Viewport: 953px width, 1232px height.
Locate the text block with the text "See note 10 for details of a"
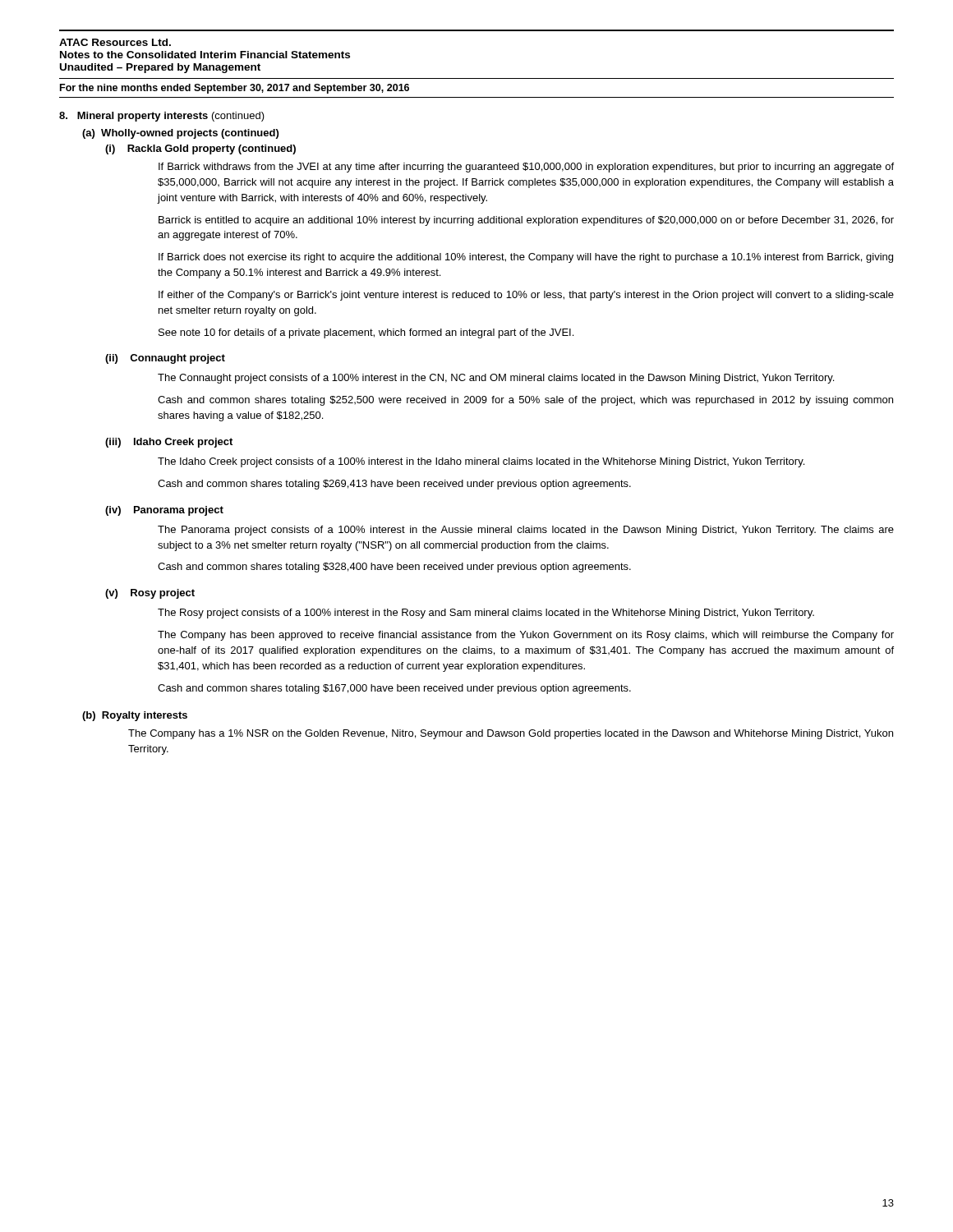tap(366, 332)
